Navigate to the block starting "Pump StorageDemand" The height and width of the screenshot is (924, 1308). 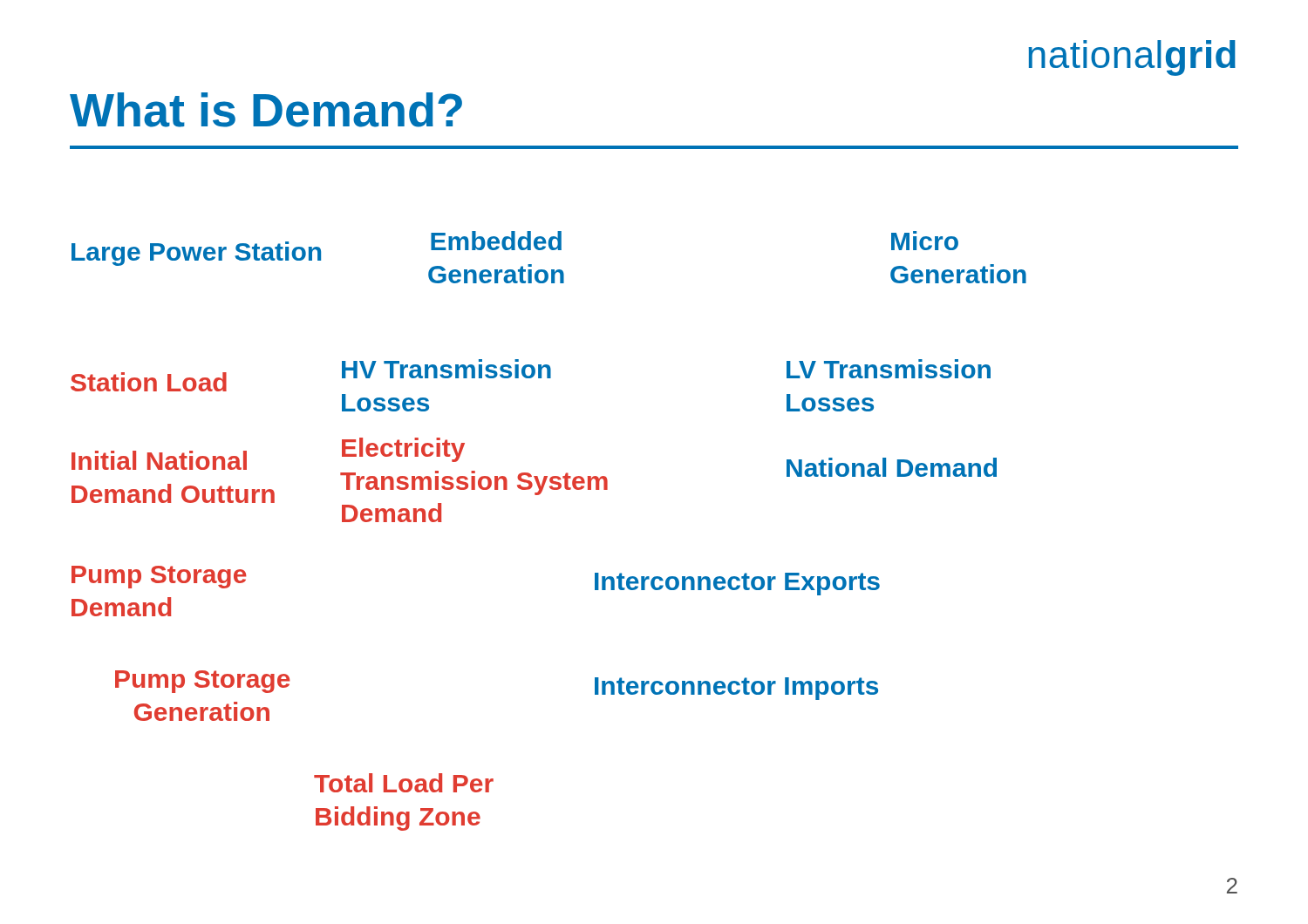coord(158,590)
